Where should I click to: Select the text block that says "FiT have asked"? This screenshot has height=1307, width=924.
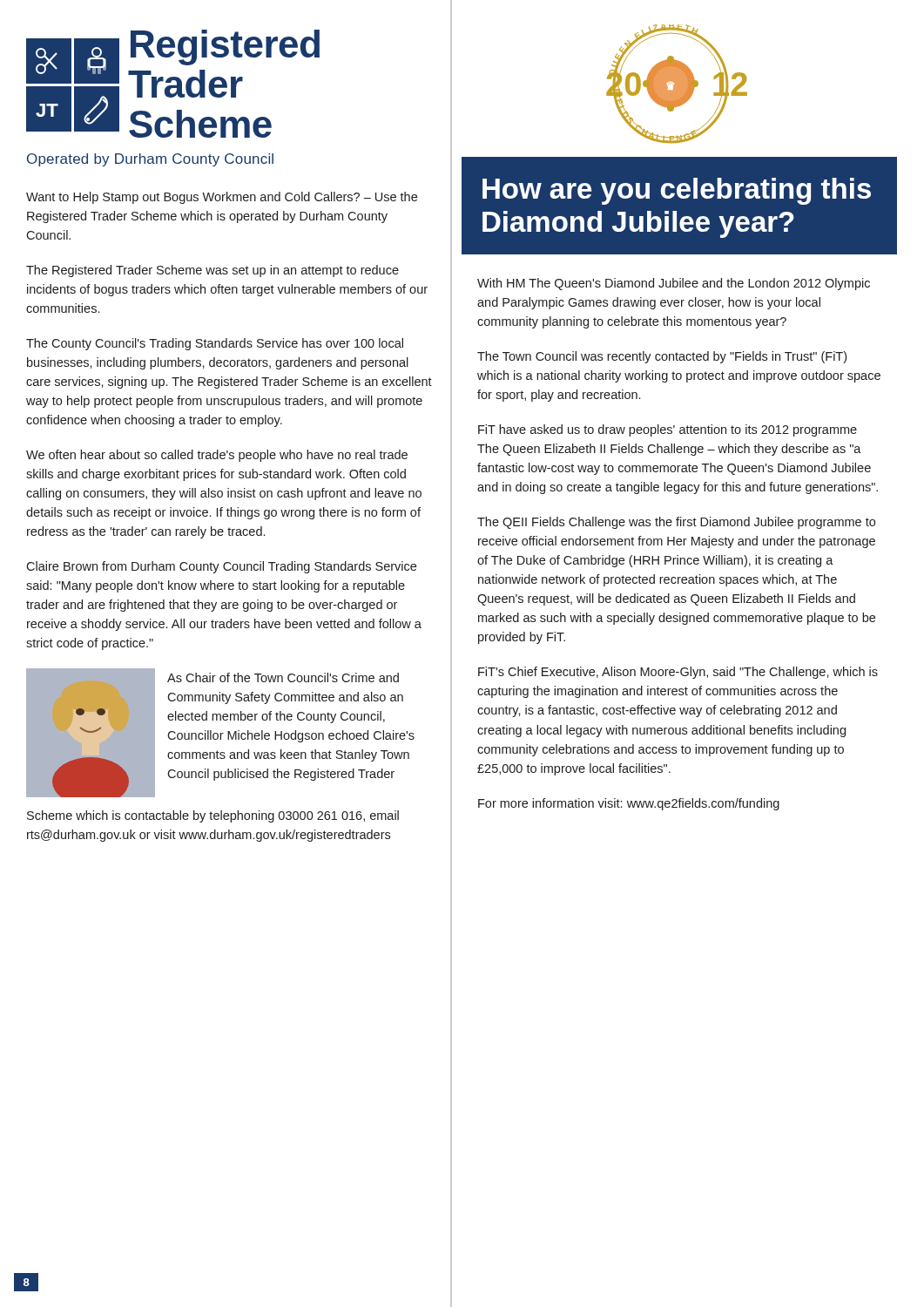click(678, 458)
